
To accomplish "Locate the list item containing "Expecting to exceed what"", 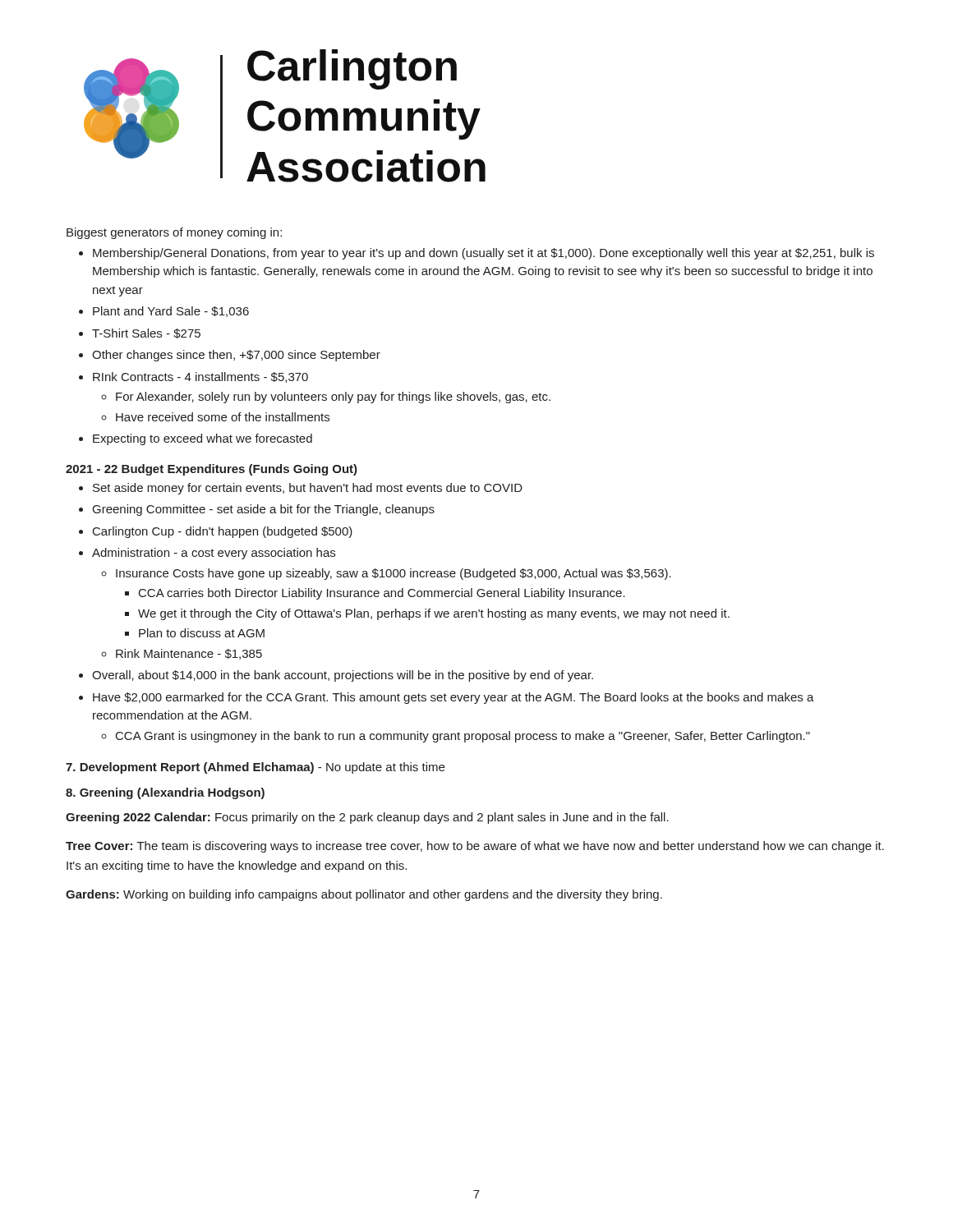I will 202,438.
